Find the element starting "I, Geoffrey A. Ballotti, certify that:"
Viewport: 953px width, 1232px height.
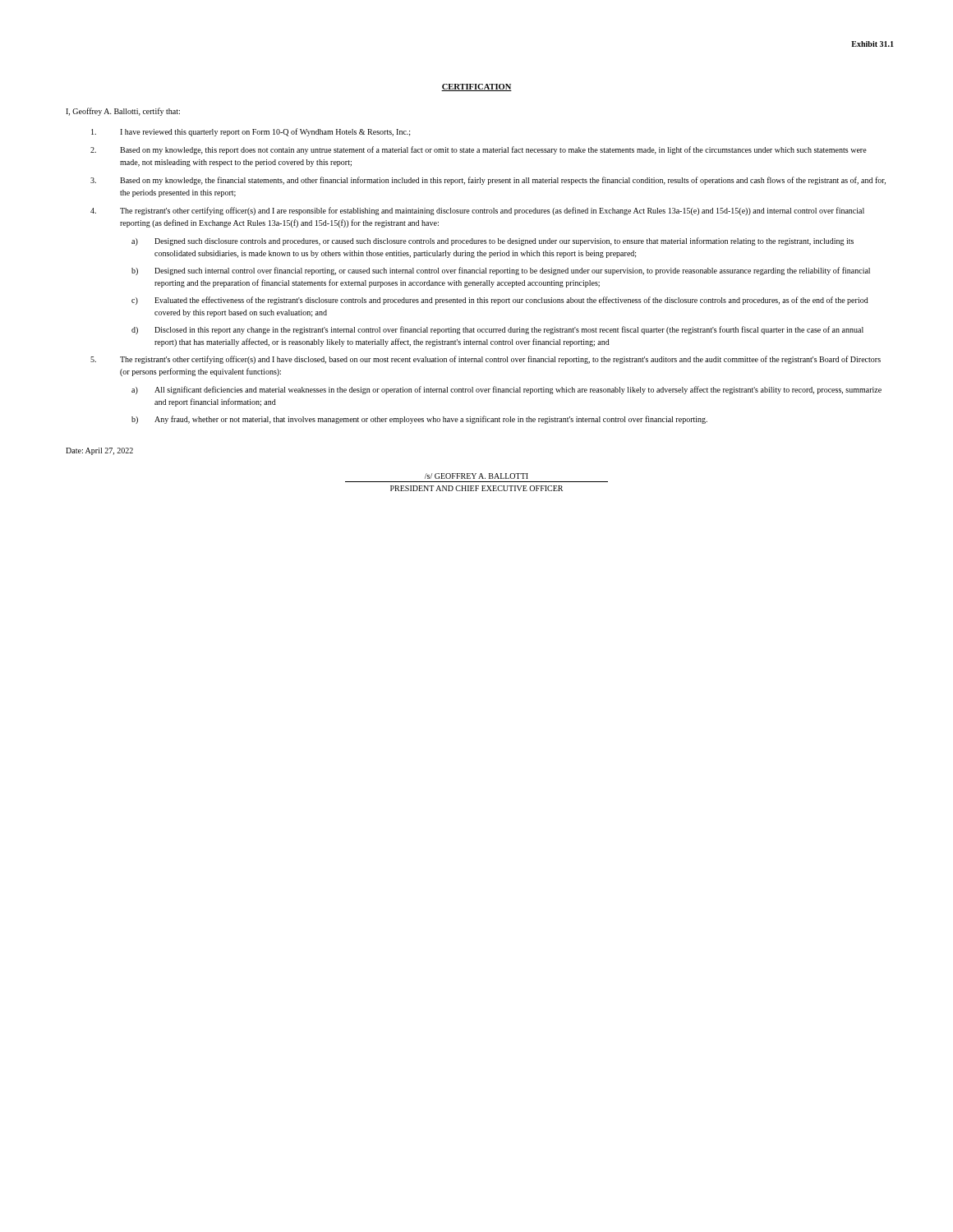click(123, 111)
